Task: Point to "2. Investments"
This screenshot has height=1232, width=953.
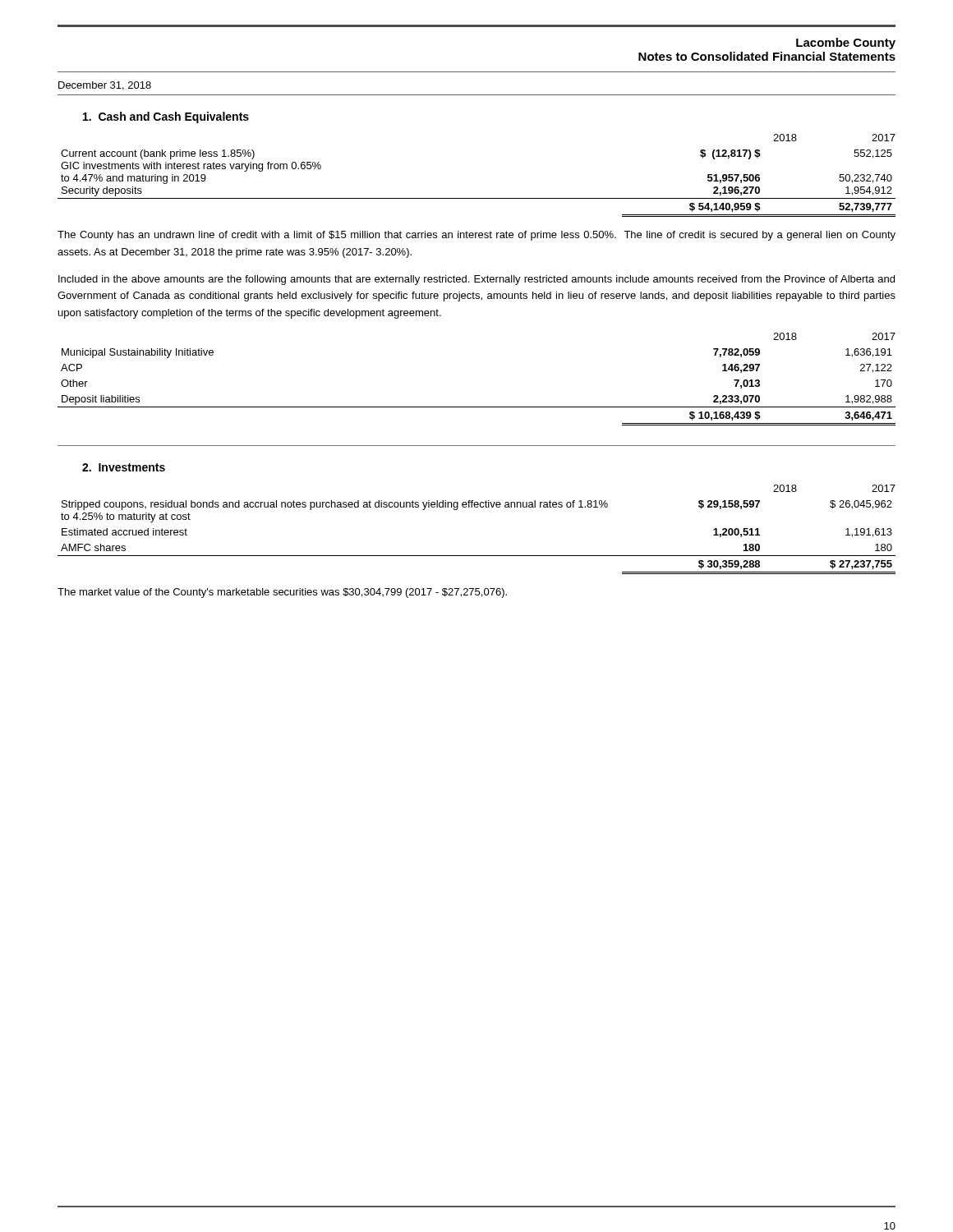Action: tap(124, 467)
